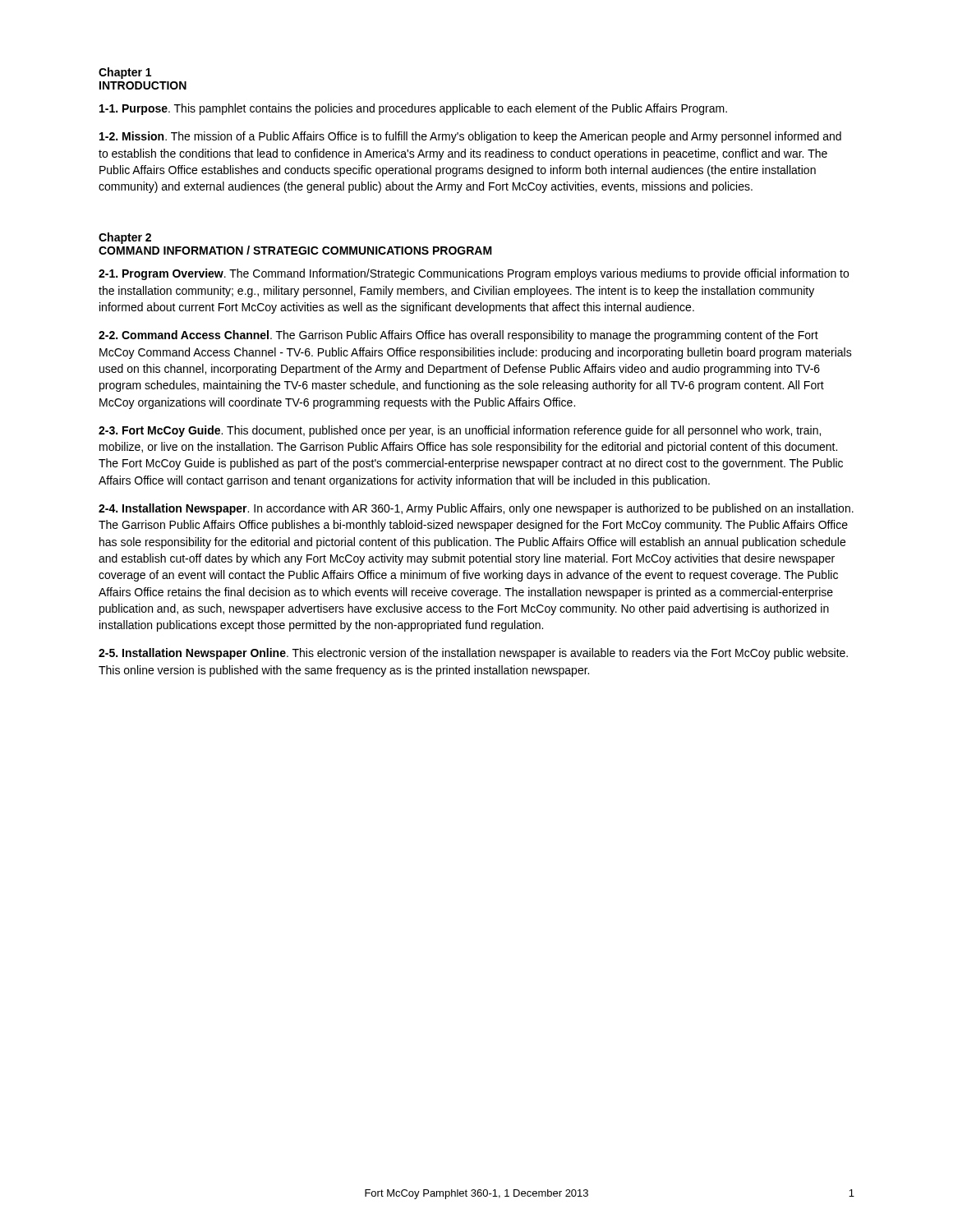
Task: Locate the text block starting "Chapter 1 INTRODUCTION"
Action: click(x=125, y=73)
